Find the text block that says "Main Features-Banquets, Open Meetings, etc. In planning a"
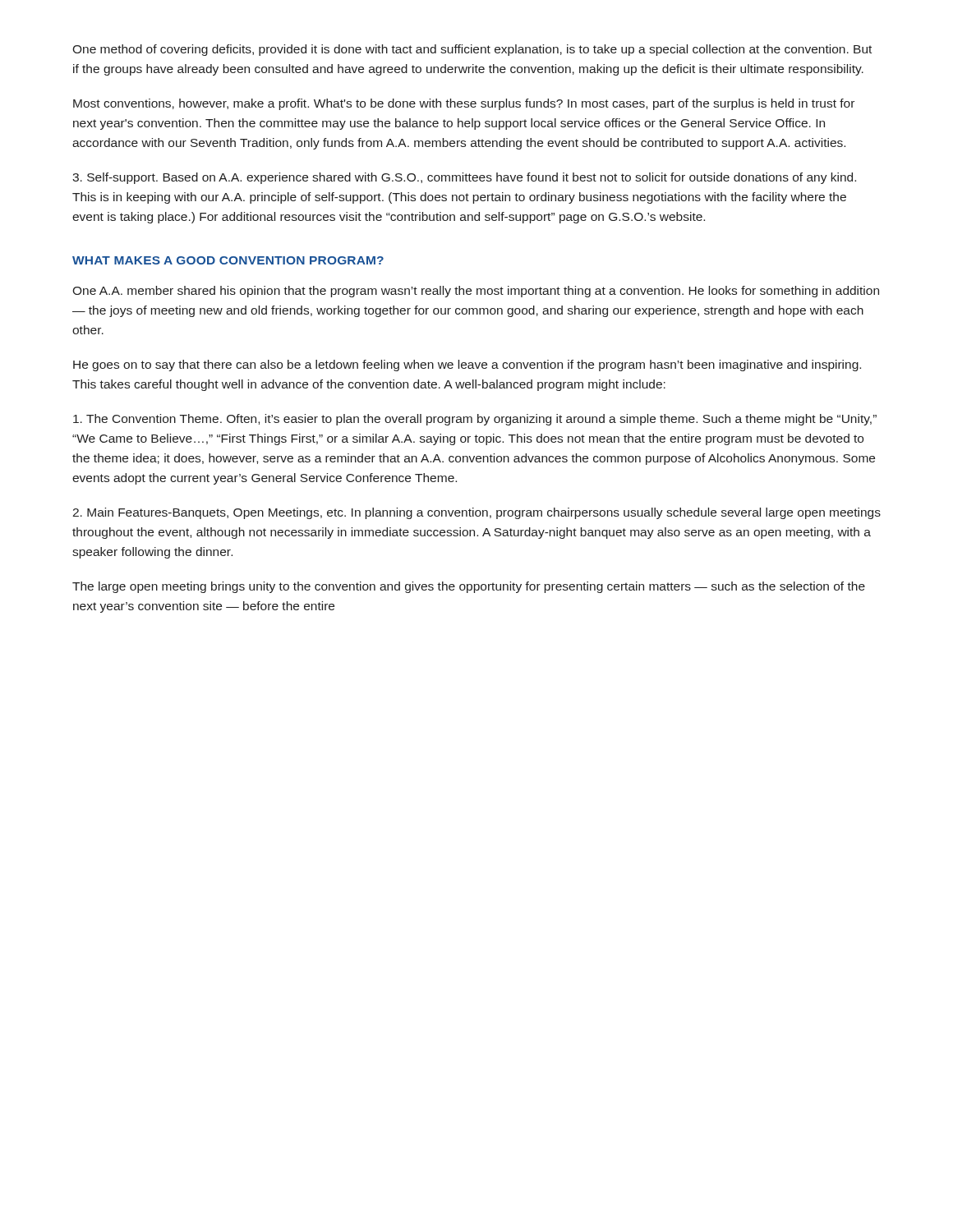Viewport: 953px width, 1232px height. 476,532
